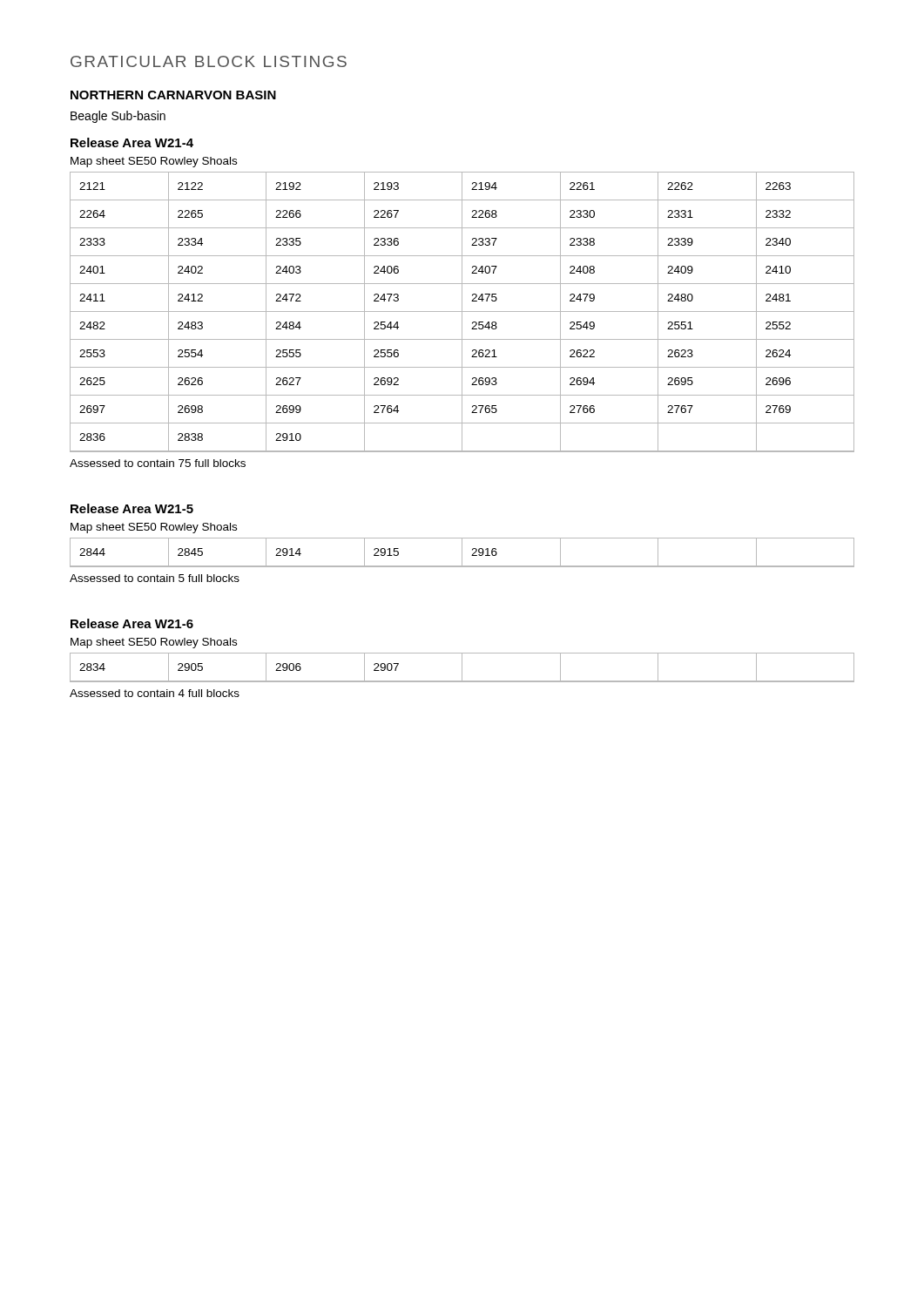The width and height of the screenshot is (924, 1307).
Task: Click on the element starting "NORTHERN CARNARVON BASIN"
Action: [x=173, y=95]
